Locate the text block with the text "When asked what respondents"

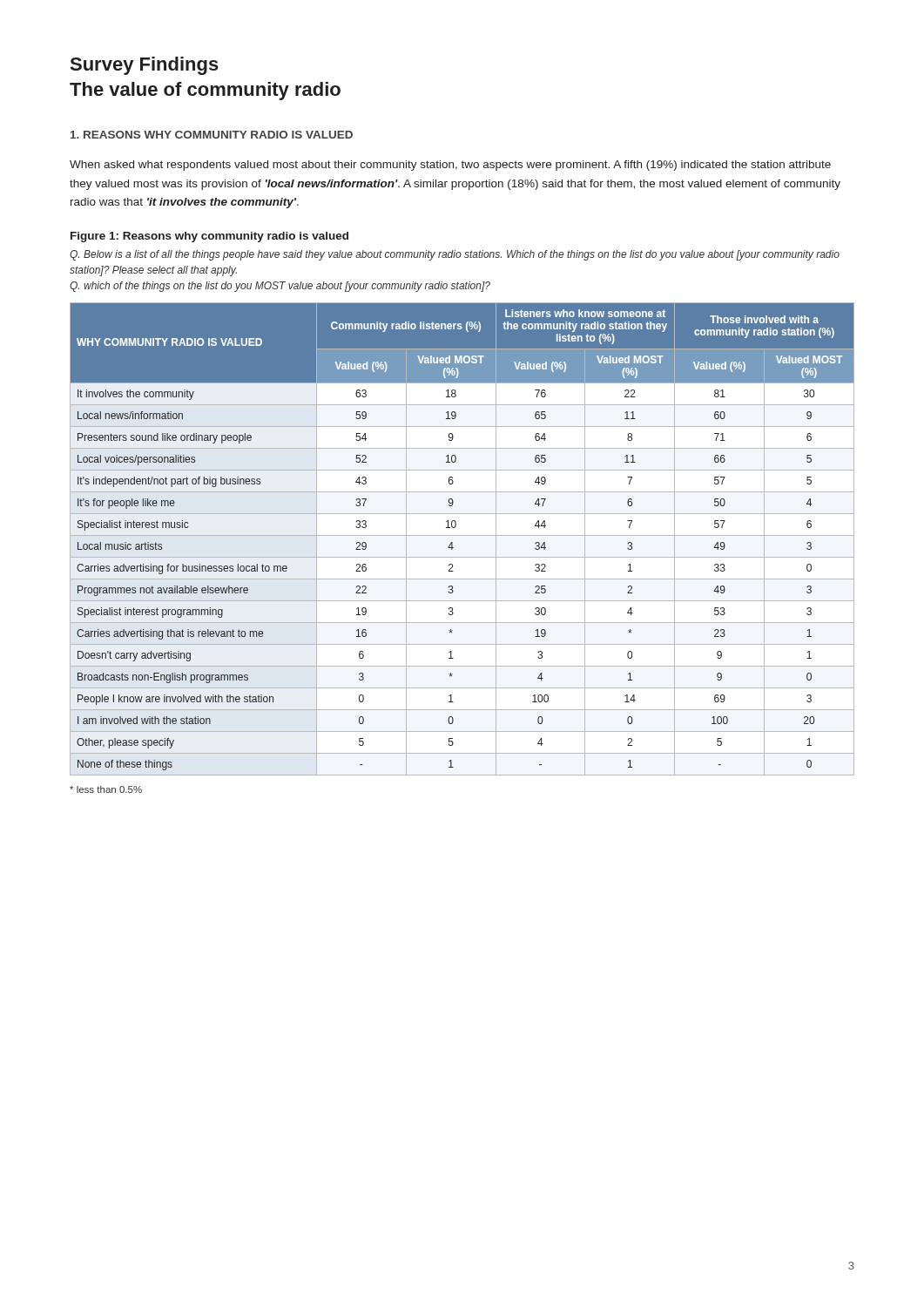(455, 183)
